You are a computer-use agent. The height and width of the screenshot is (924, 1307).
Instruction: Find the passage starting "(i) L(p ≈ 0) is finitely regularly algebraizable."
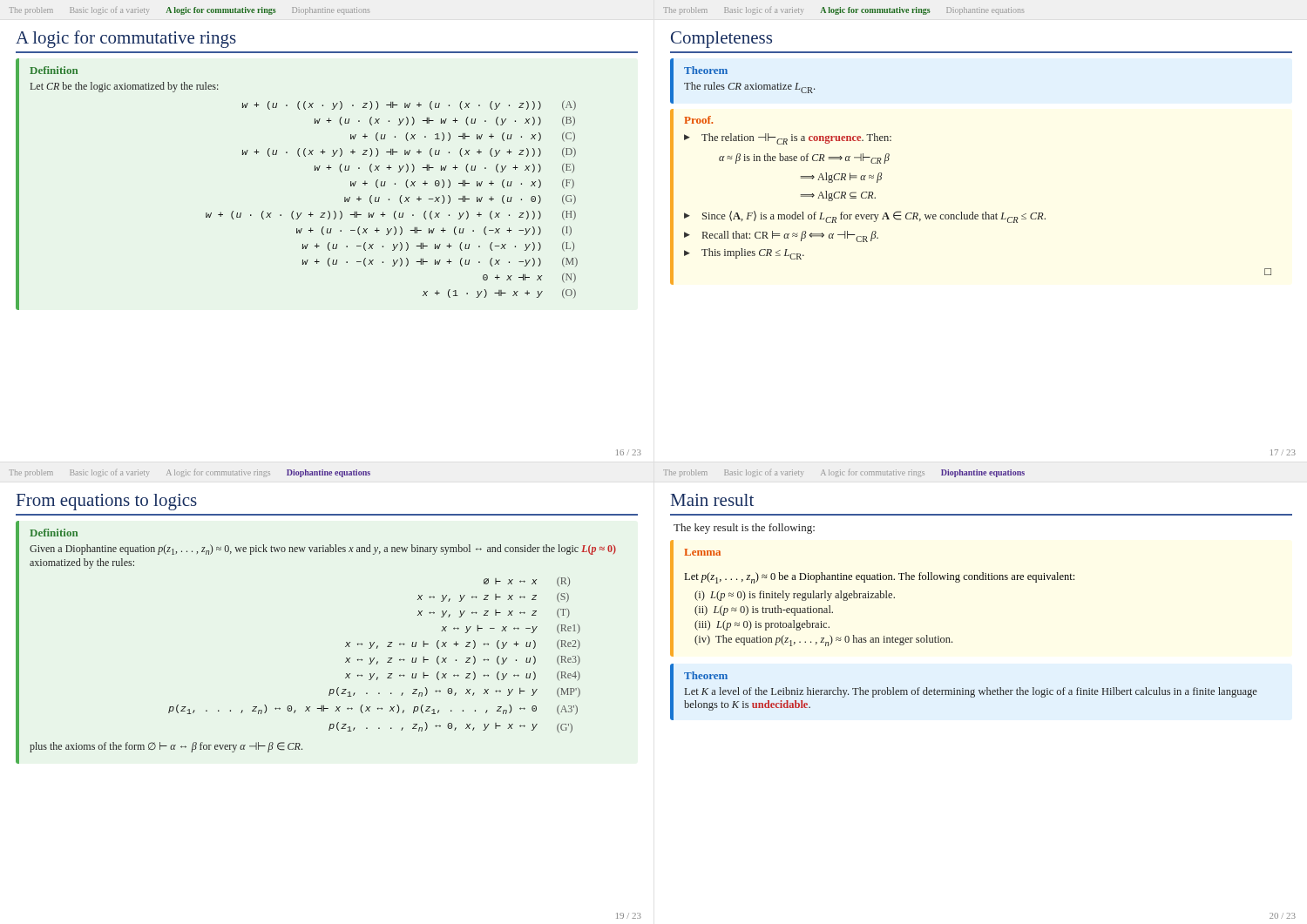tap(795, 595)
